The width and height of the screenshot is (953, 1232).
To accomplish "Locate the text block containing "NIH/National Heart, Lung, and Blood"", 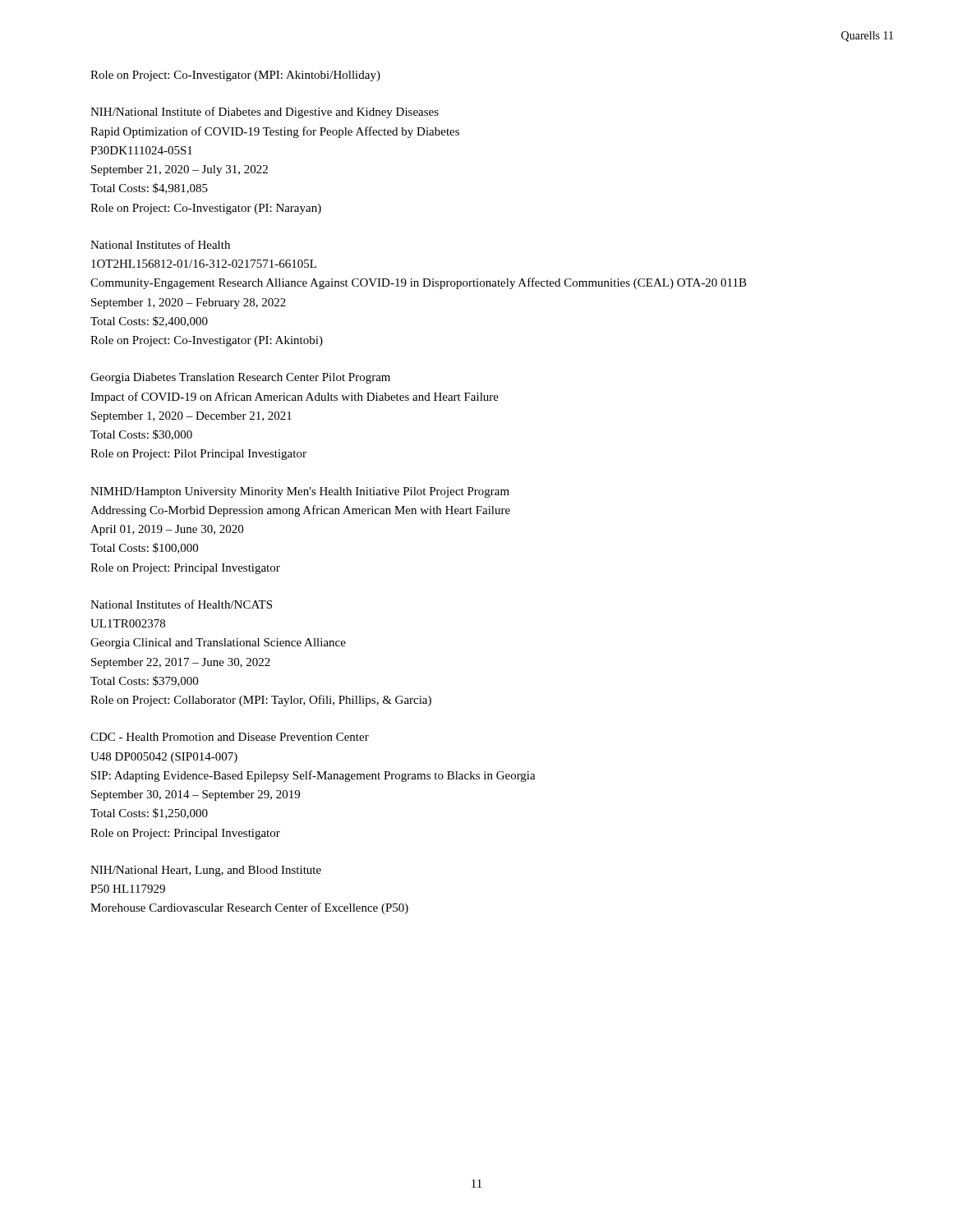I will coord(206,871).
